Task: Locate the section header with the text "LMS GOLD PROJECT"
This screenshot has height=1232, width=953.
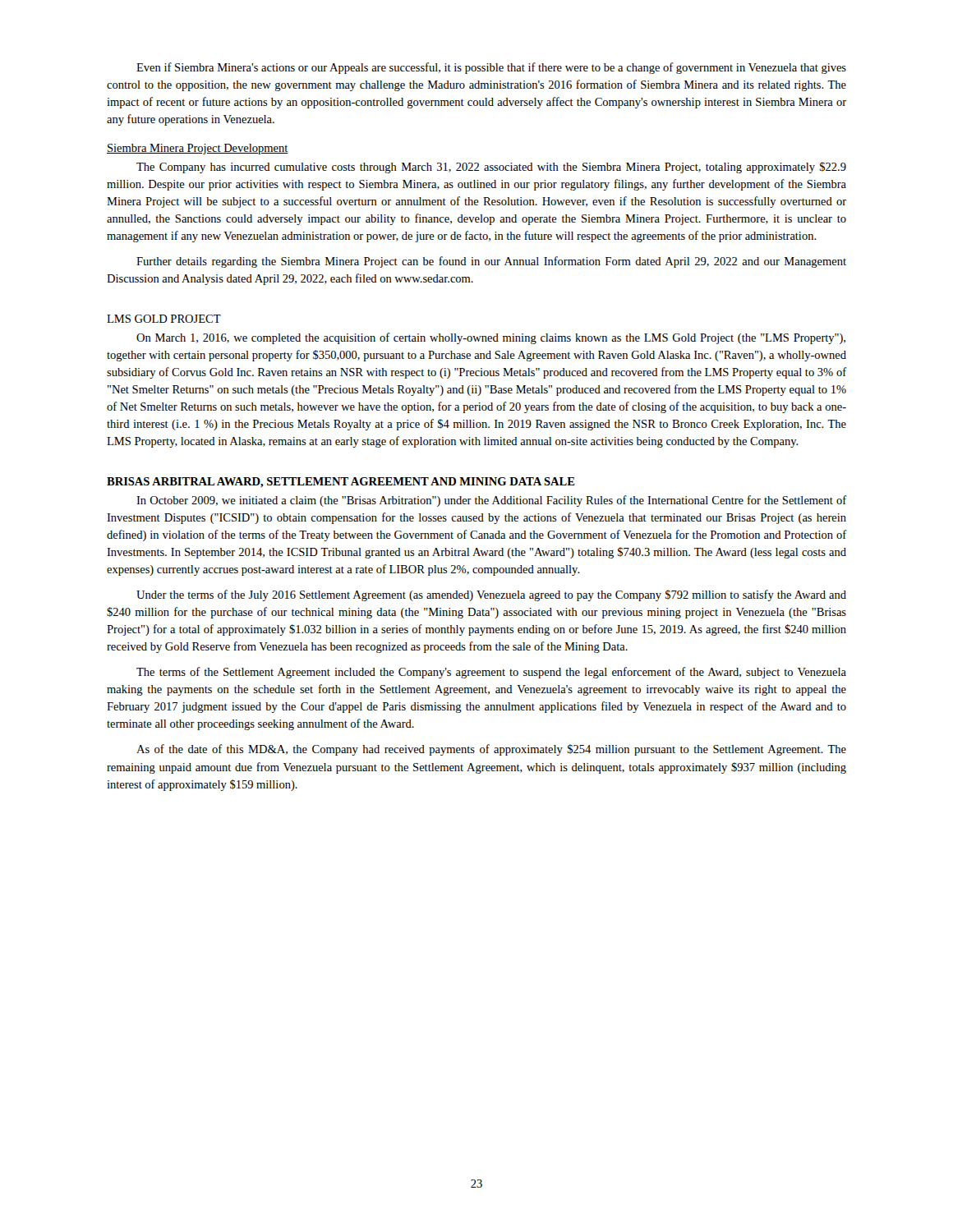Action: 164,319
